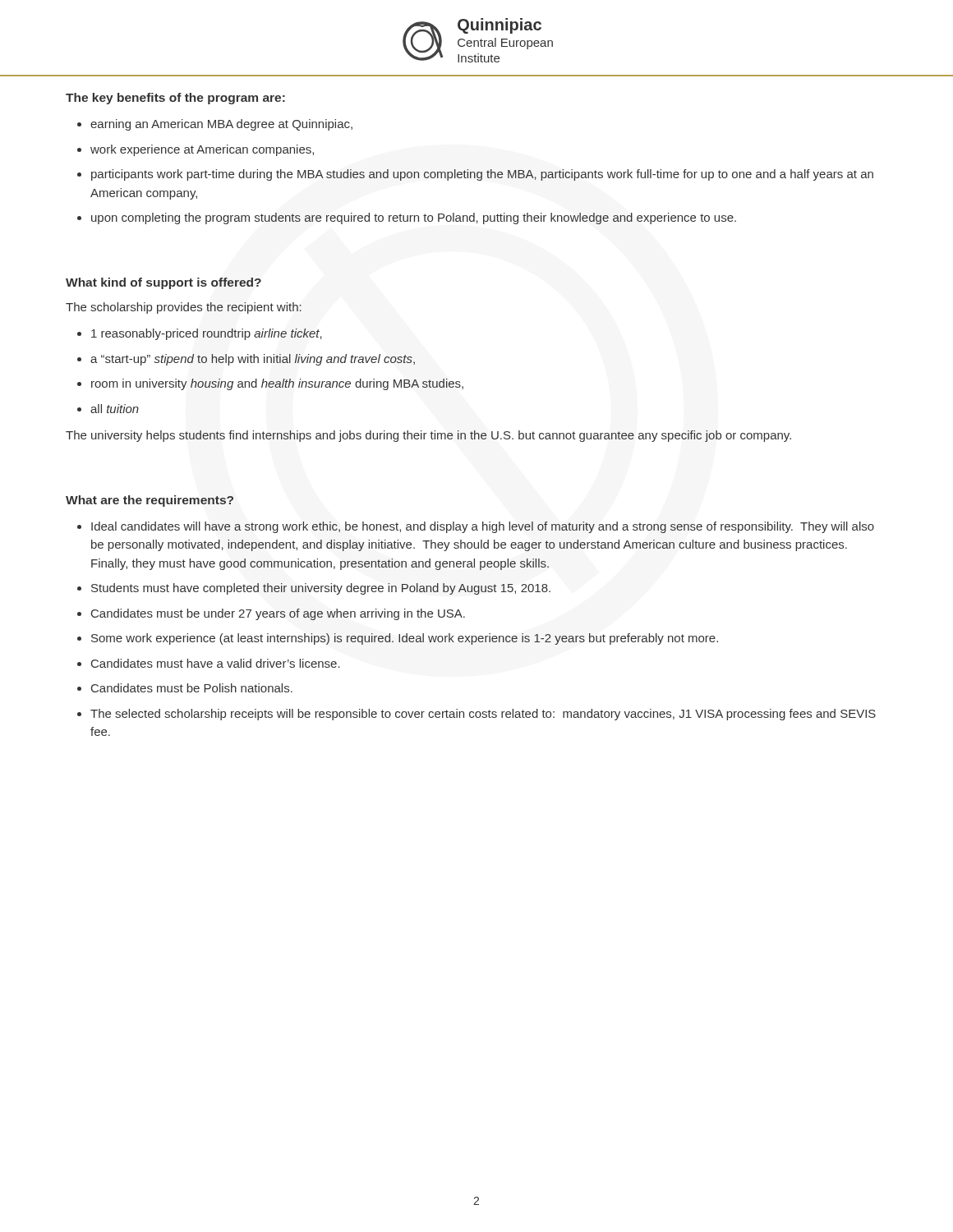Point to the region starting "work experience at"

pos(203,149)
